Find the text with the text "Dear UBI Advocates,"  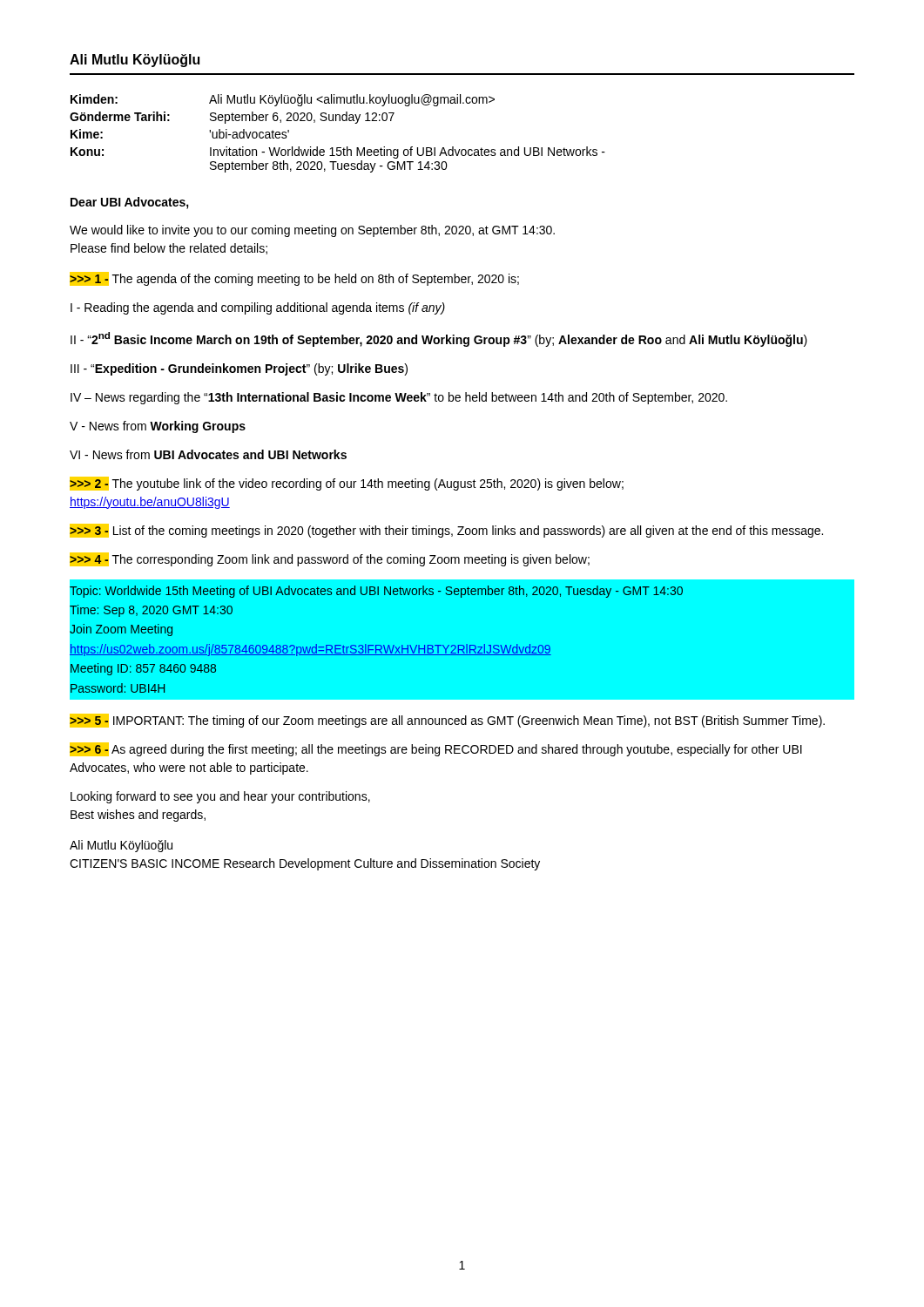[x=129, y=202]
